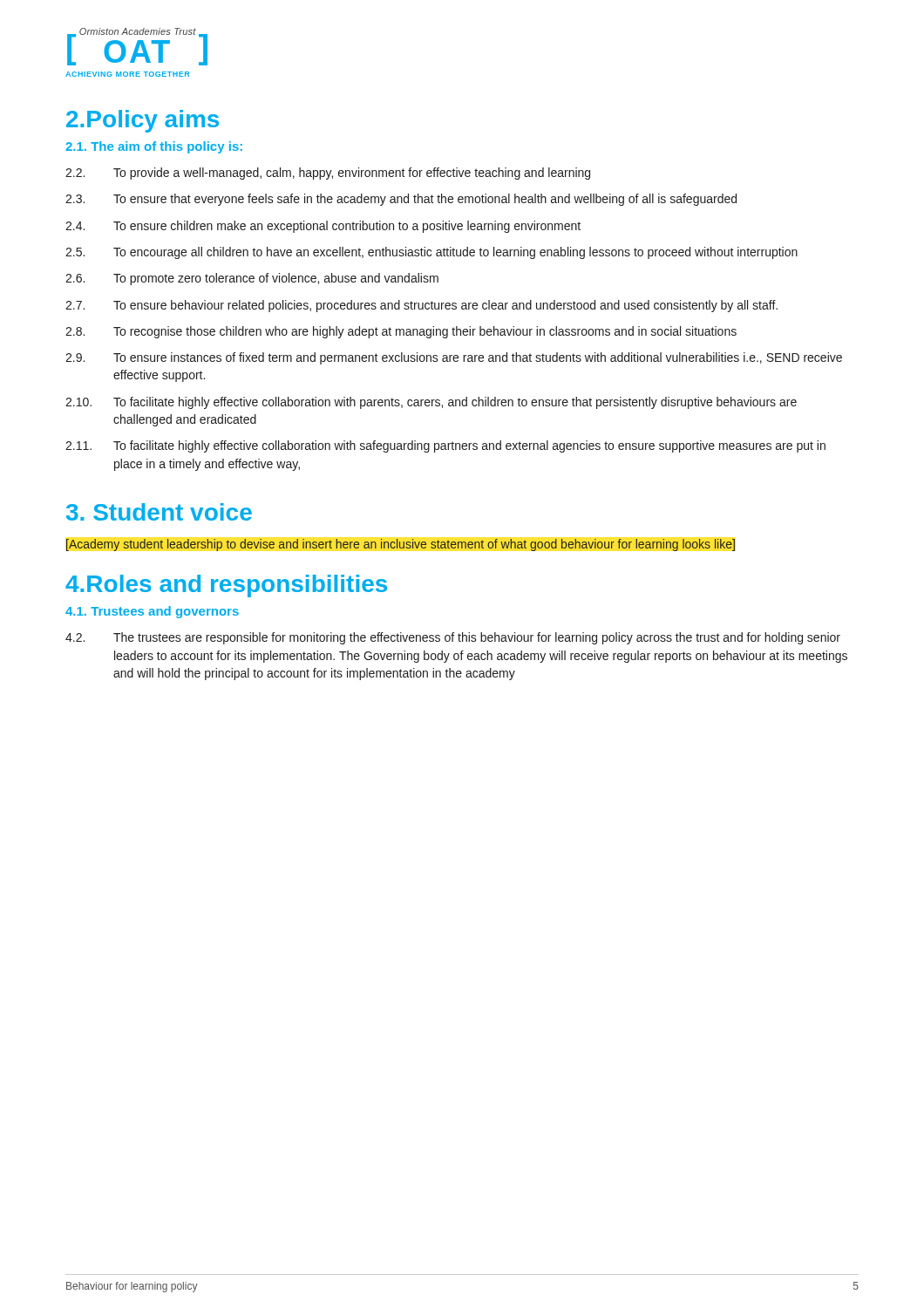
Task: Find the text block starting "2.9. To ensure instances of fixed term and"
Action: tap(462, 367)
